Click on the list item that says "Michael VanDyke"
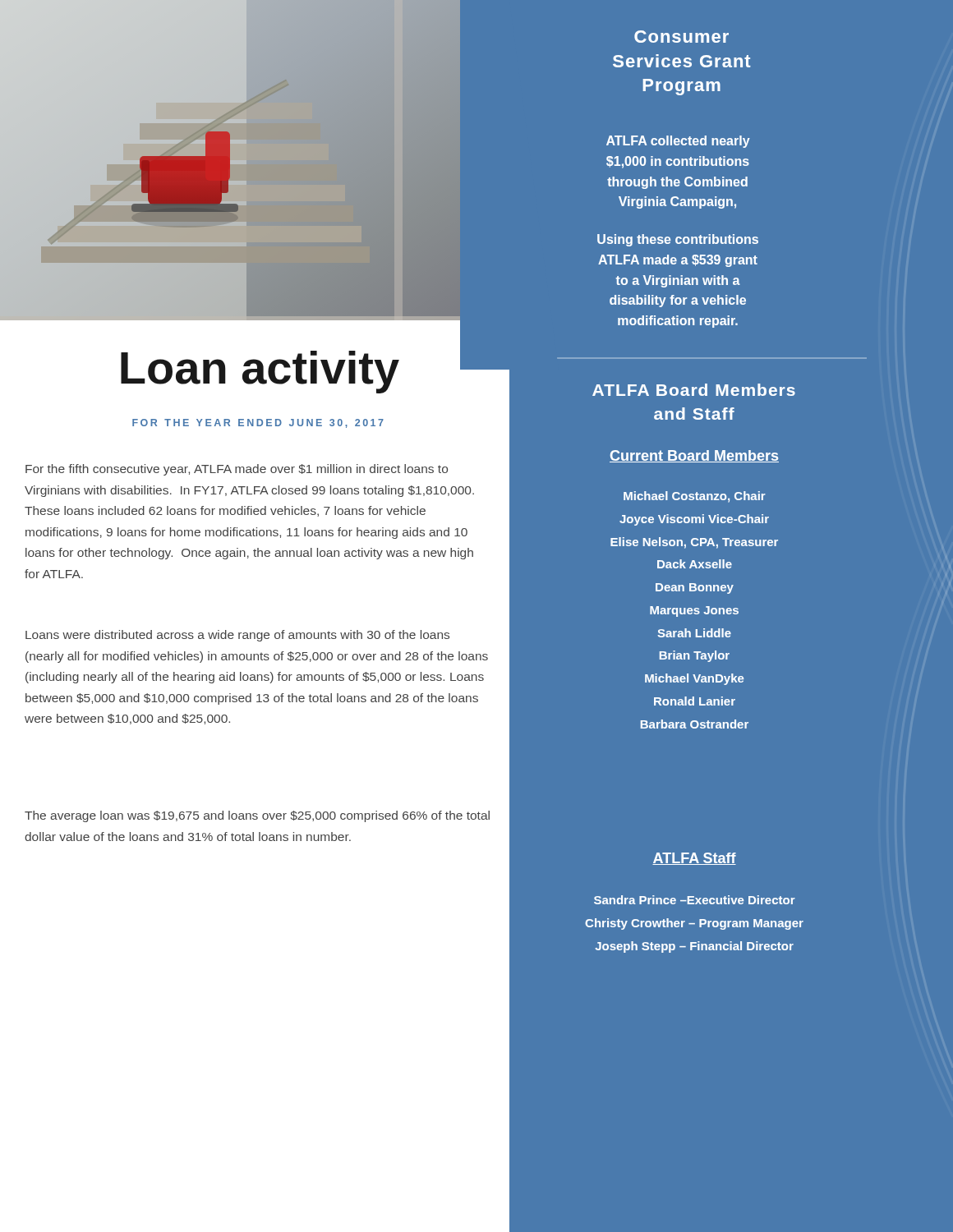Screen dimensions: 1232x953 [694, 678]
